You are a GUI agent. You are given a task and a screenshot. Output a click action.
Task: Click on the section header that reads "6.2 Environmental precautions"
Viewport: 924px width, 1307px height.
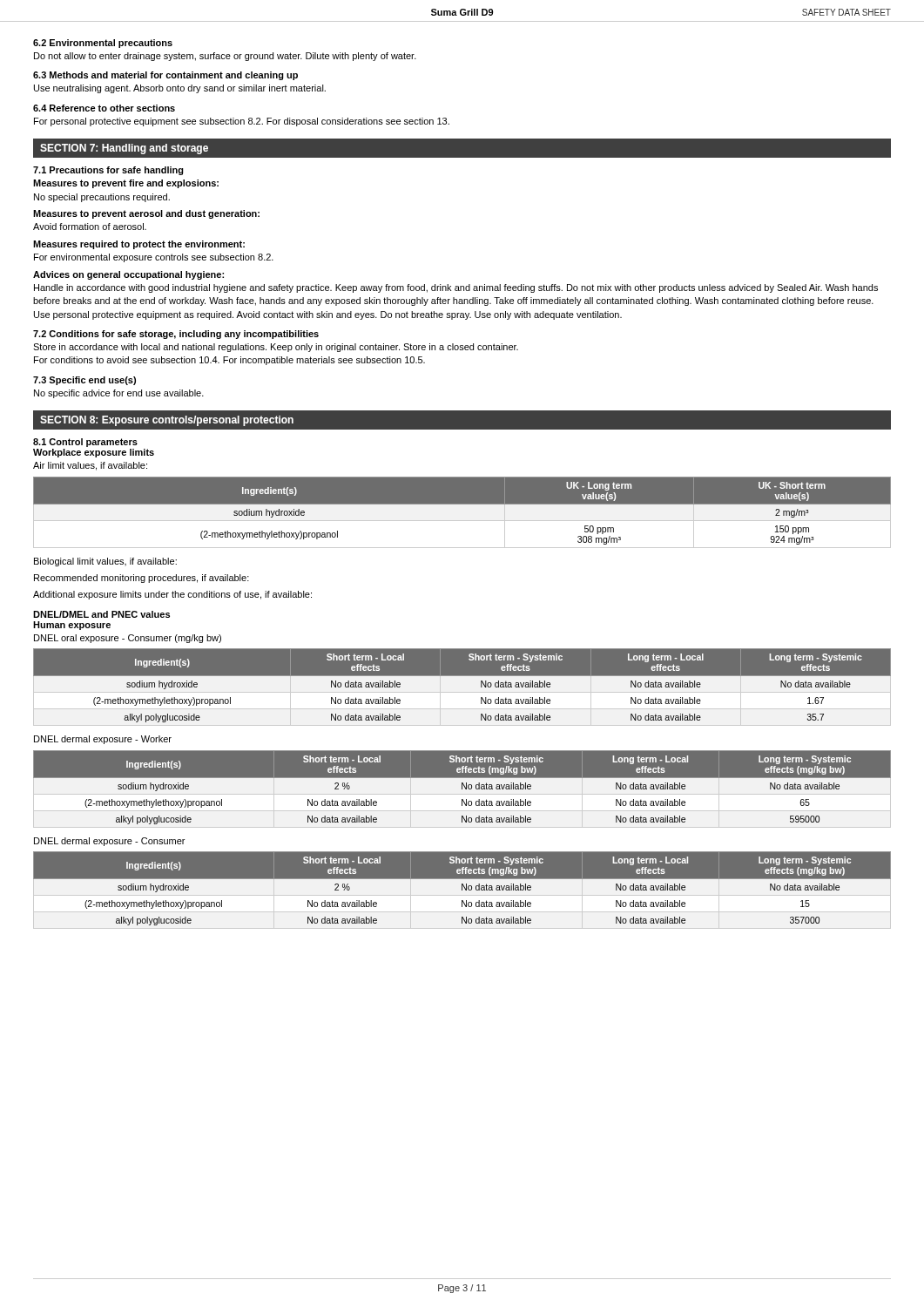(x=103, y=43)
